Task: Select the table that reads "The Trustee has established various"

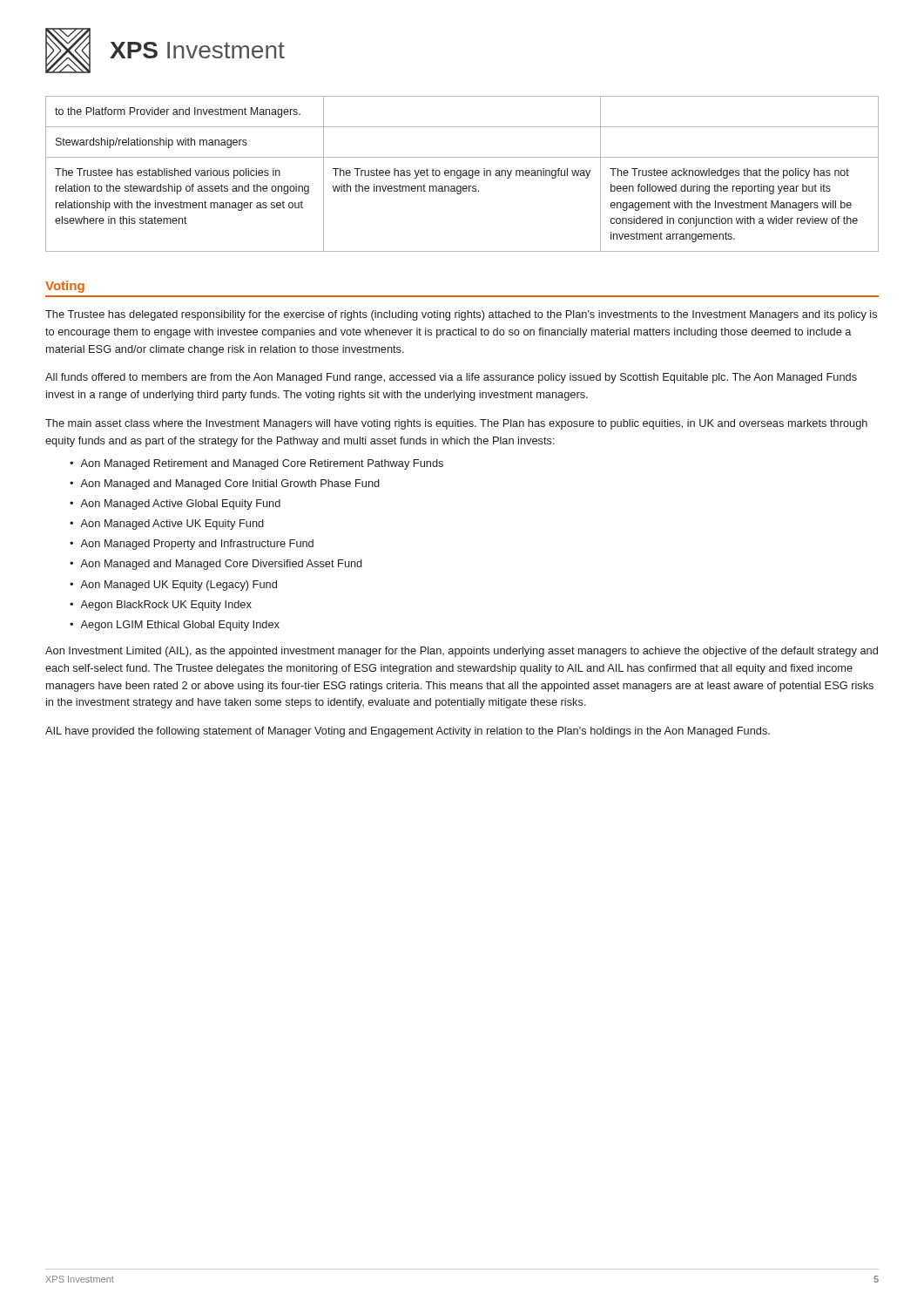Action: point(462,174)
